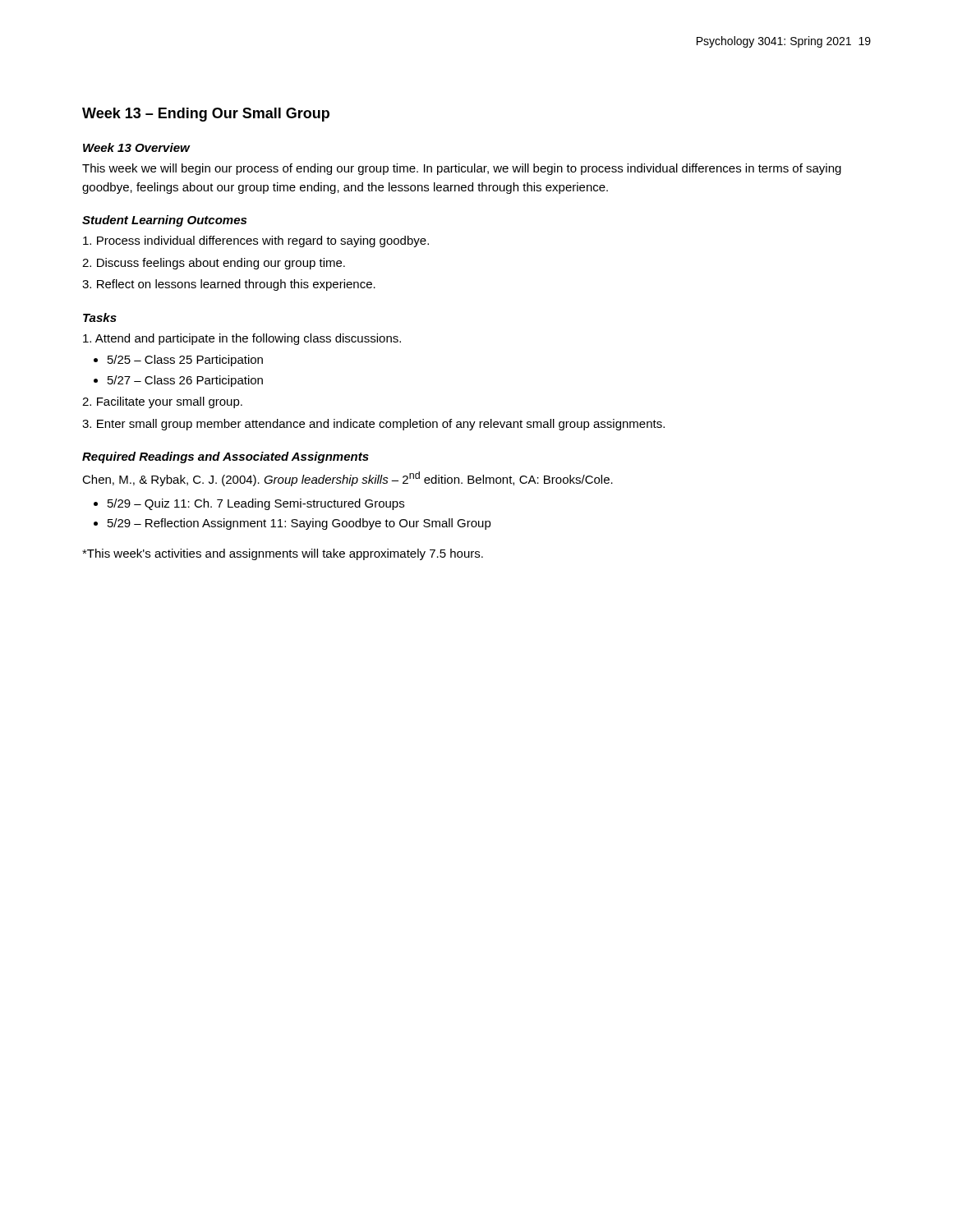The image size is (953, 1232).
Task: Point to the text starting "Required Readings and"
Action: (x=226, y=456)
